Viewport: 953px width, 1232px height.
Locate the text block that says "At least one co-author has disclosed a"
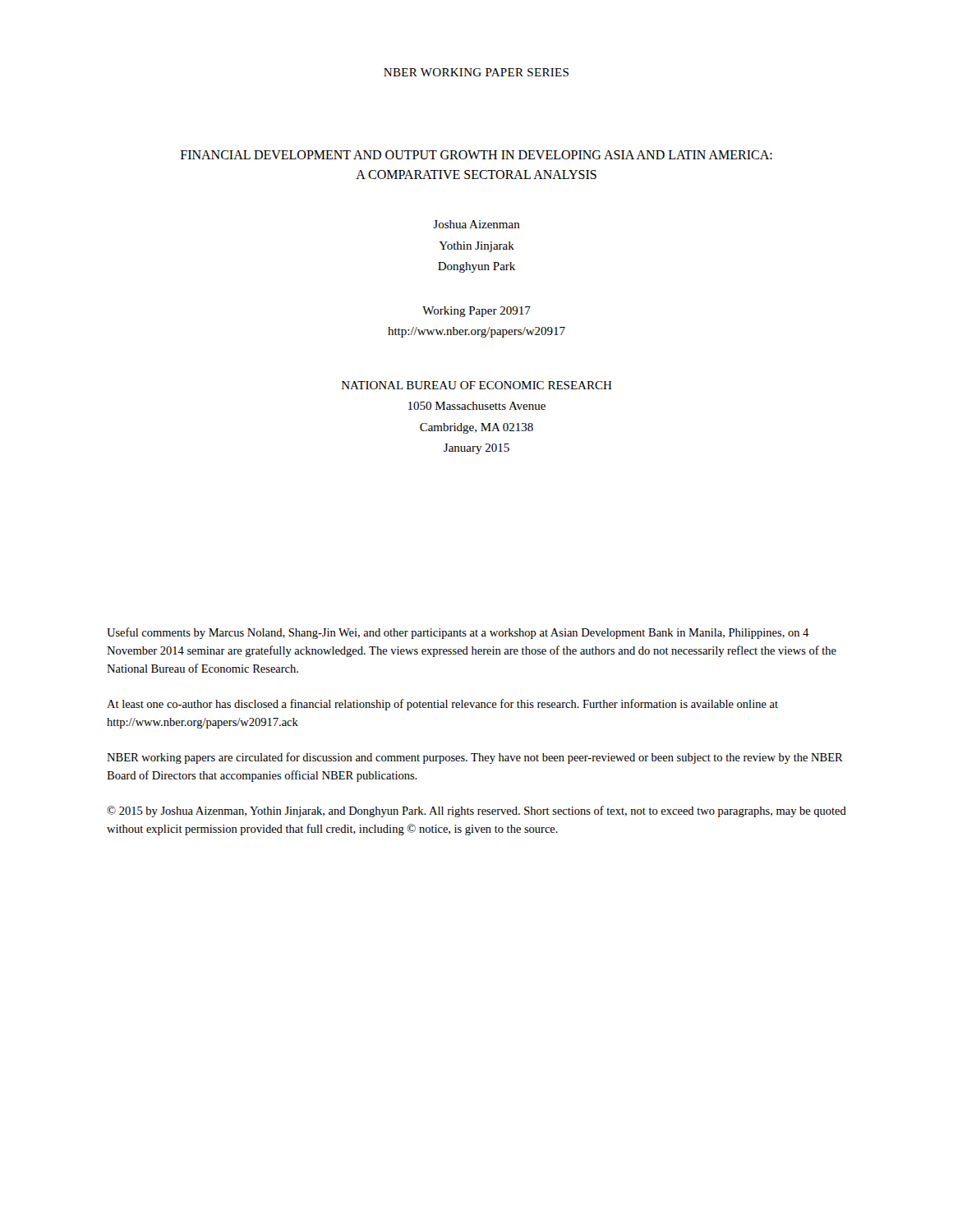coord(442,713)
